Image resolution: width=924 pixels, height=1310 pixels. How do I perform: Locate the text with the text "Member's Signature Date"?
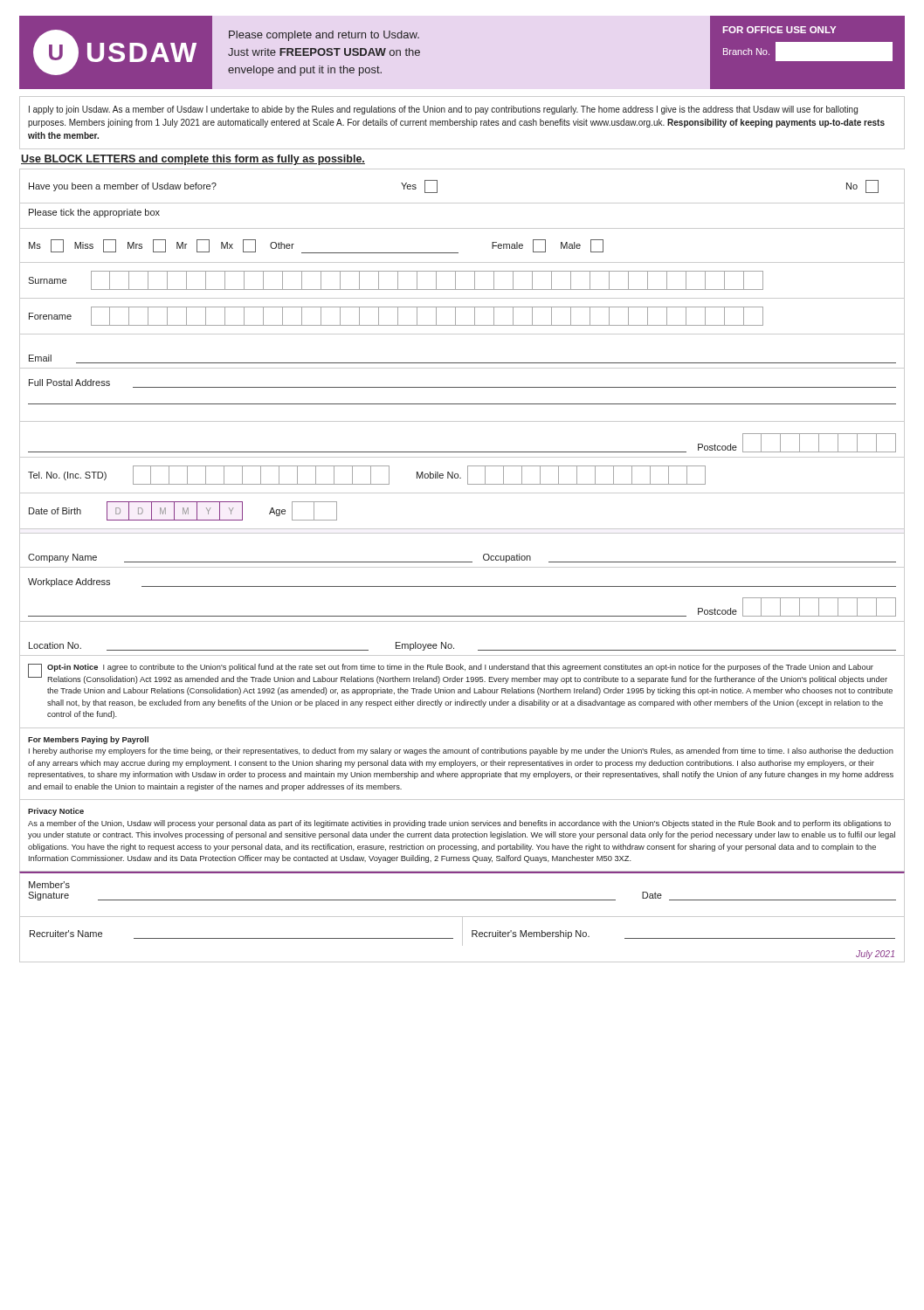[462, 890]
